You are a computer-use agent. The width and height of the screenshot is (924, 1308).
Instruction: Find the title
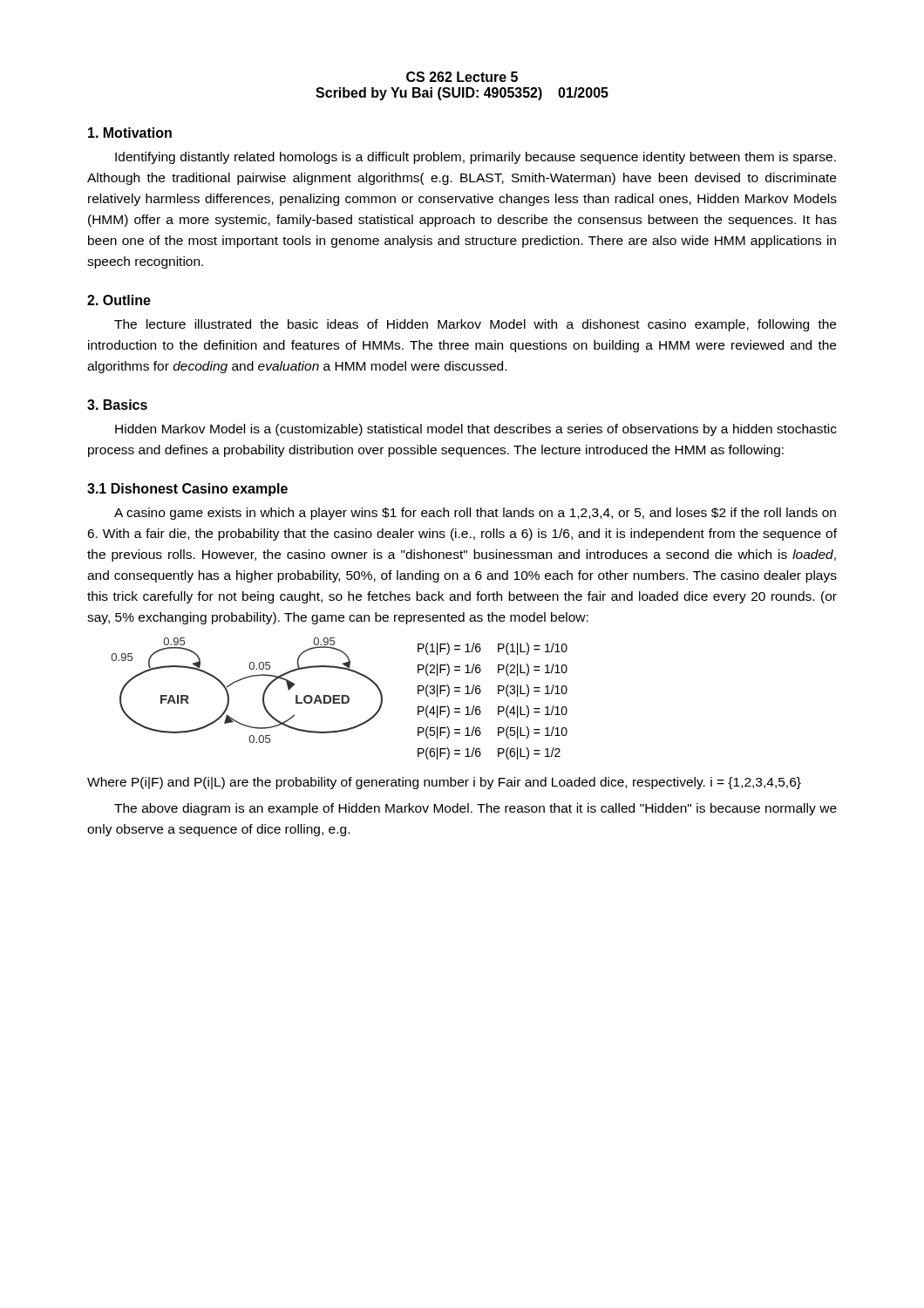[x=462, y=85]
